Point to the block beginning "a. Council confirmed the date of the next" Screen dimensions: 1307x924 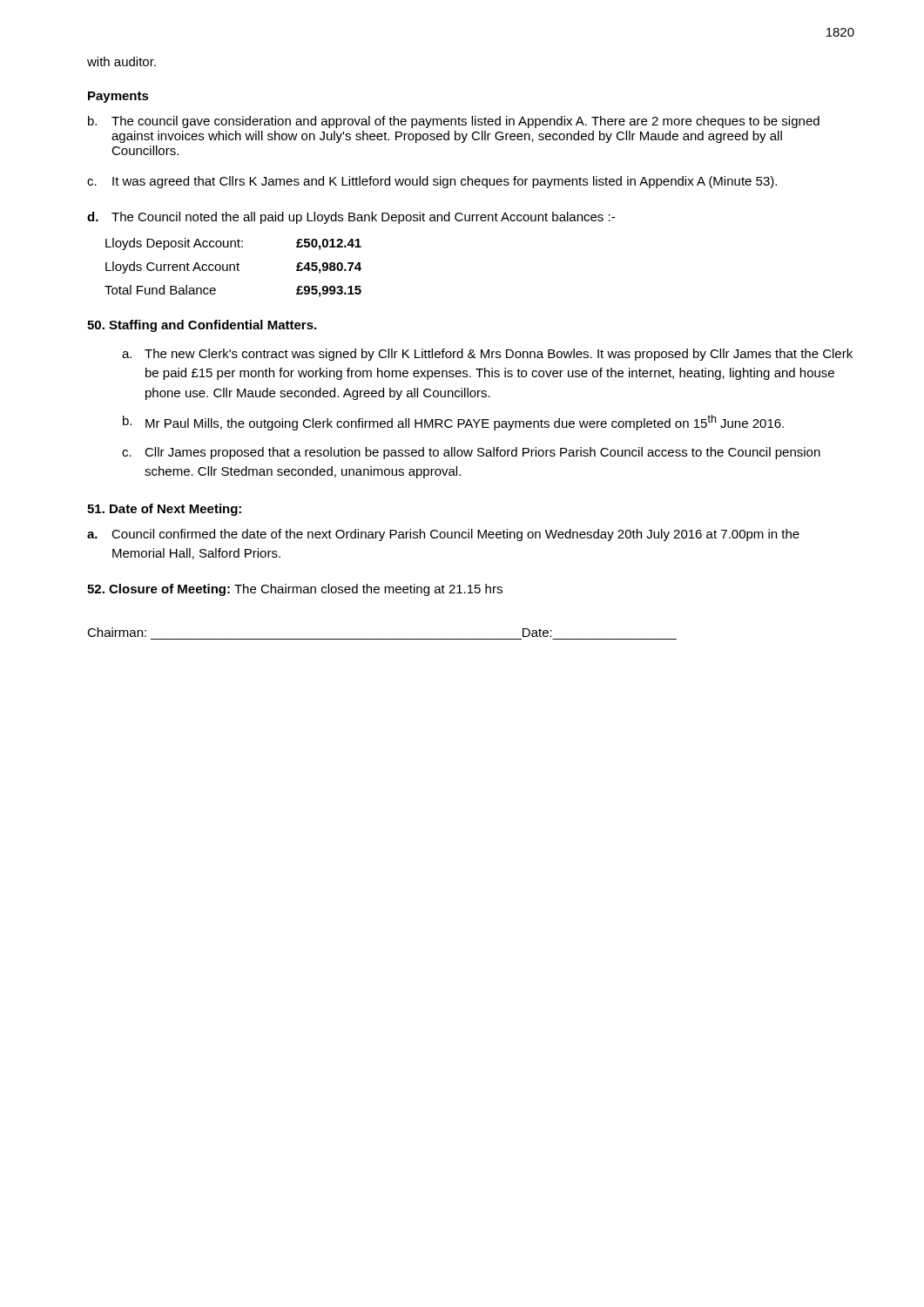[471, 544]
